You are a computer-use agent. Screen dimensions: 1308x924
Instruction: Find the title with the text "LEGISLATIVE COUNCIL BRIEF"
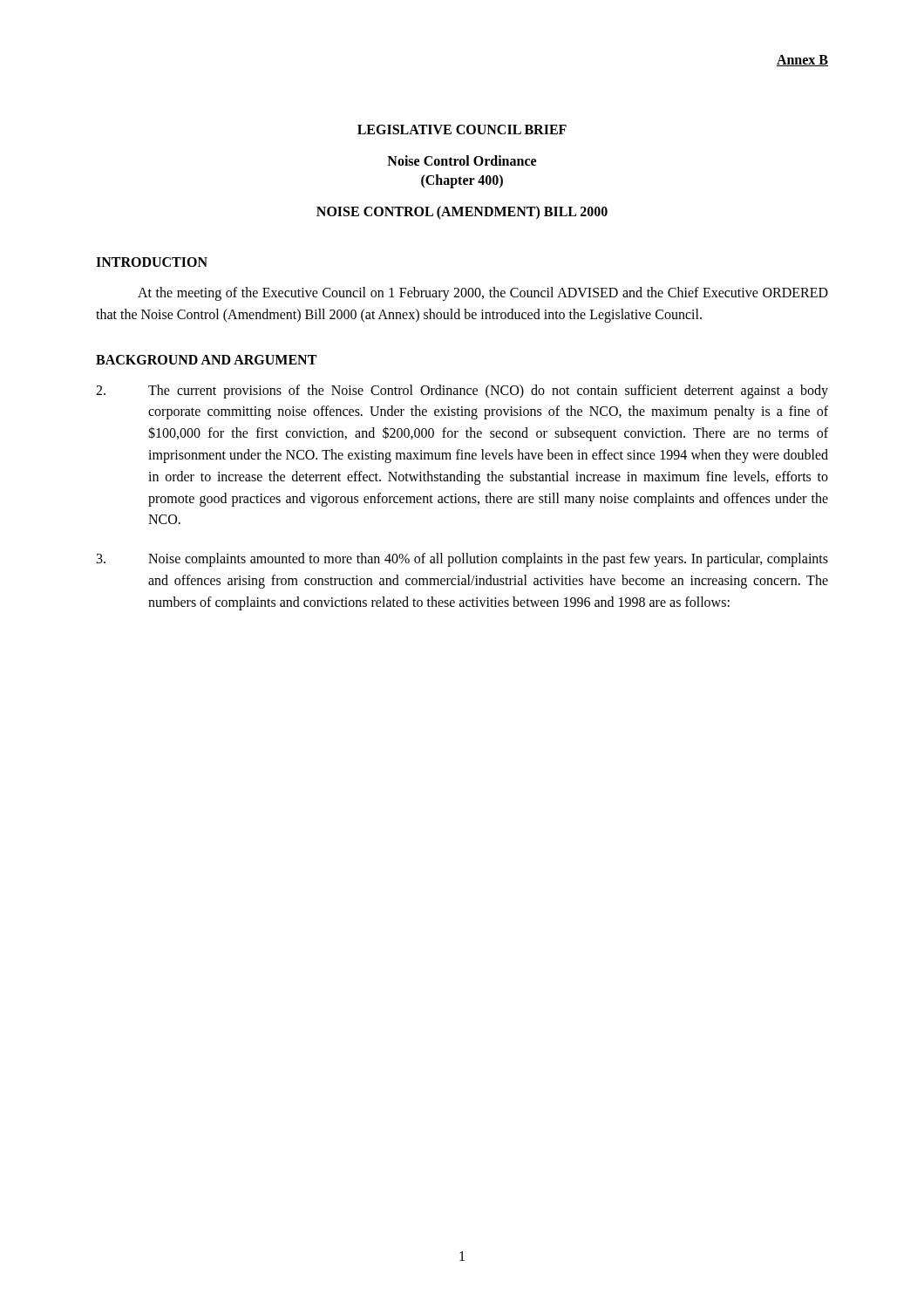(x=462, y=129)
